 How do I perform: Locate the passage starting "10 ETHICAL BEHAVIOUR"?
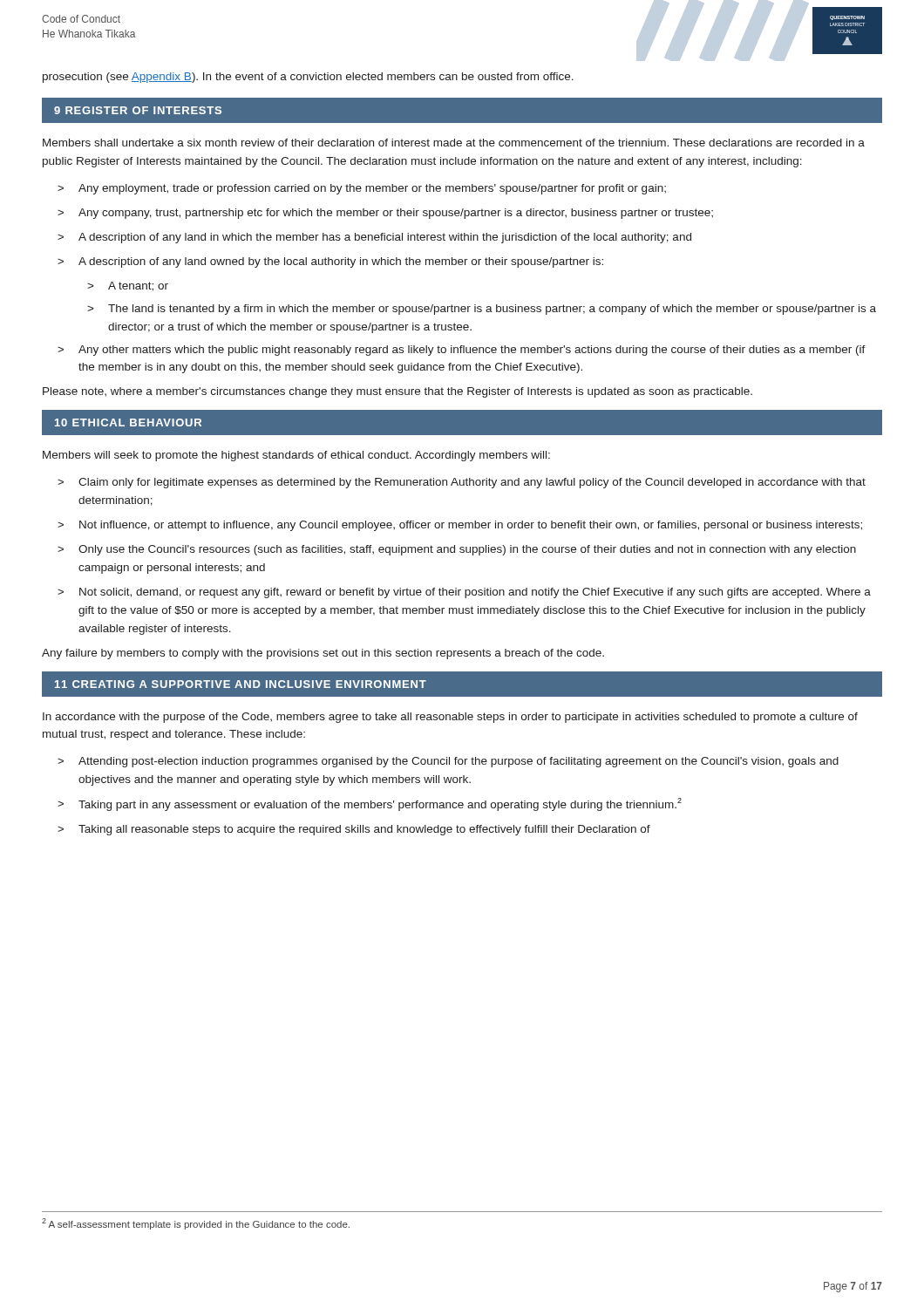pyautogui.click(x=128, y=423)
